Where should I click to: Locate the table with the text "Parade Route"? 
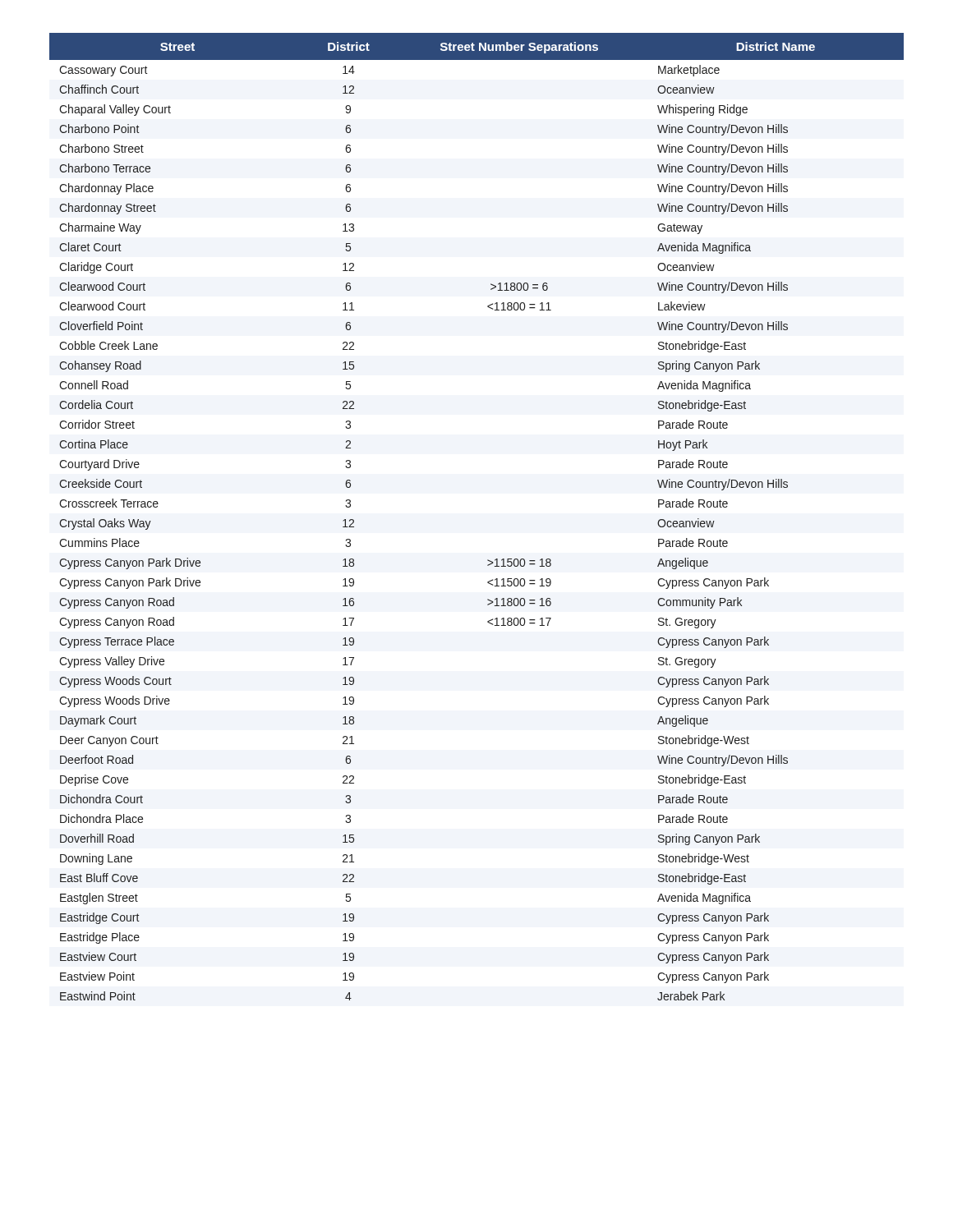(x=476, y=520)
